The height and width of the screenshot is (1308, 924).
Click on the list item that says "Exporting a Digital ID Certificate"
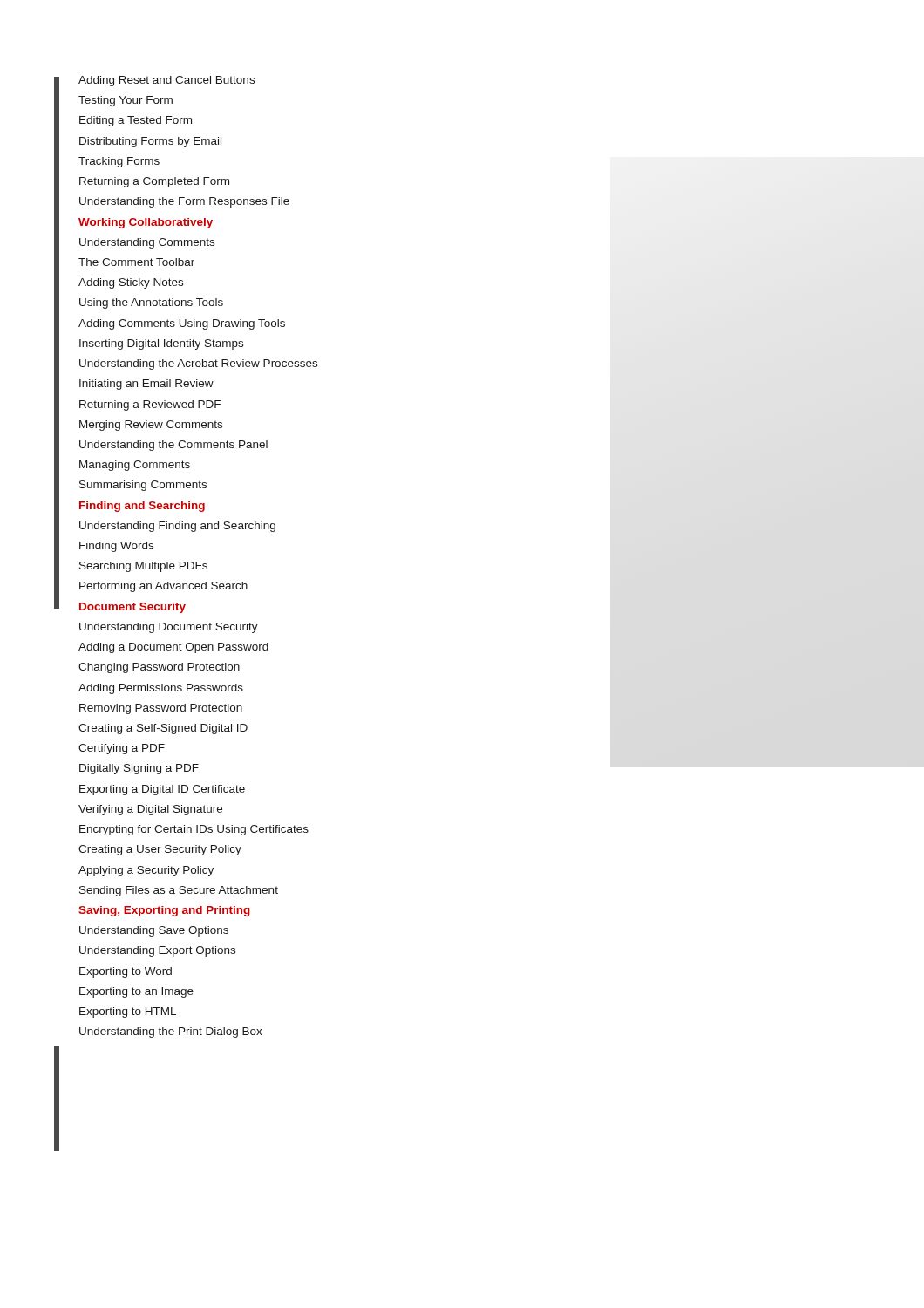pos(162,790)
